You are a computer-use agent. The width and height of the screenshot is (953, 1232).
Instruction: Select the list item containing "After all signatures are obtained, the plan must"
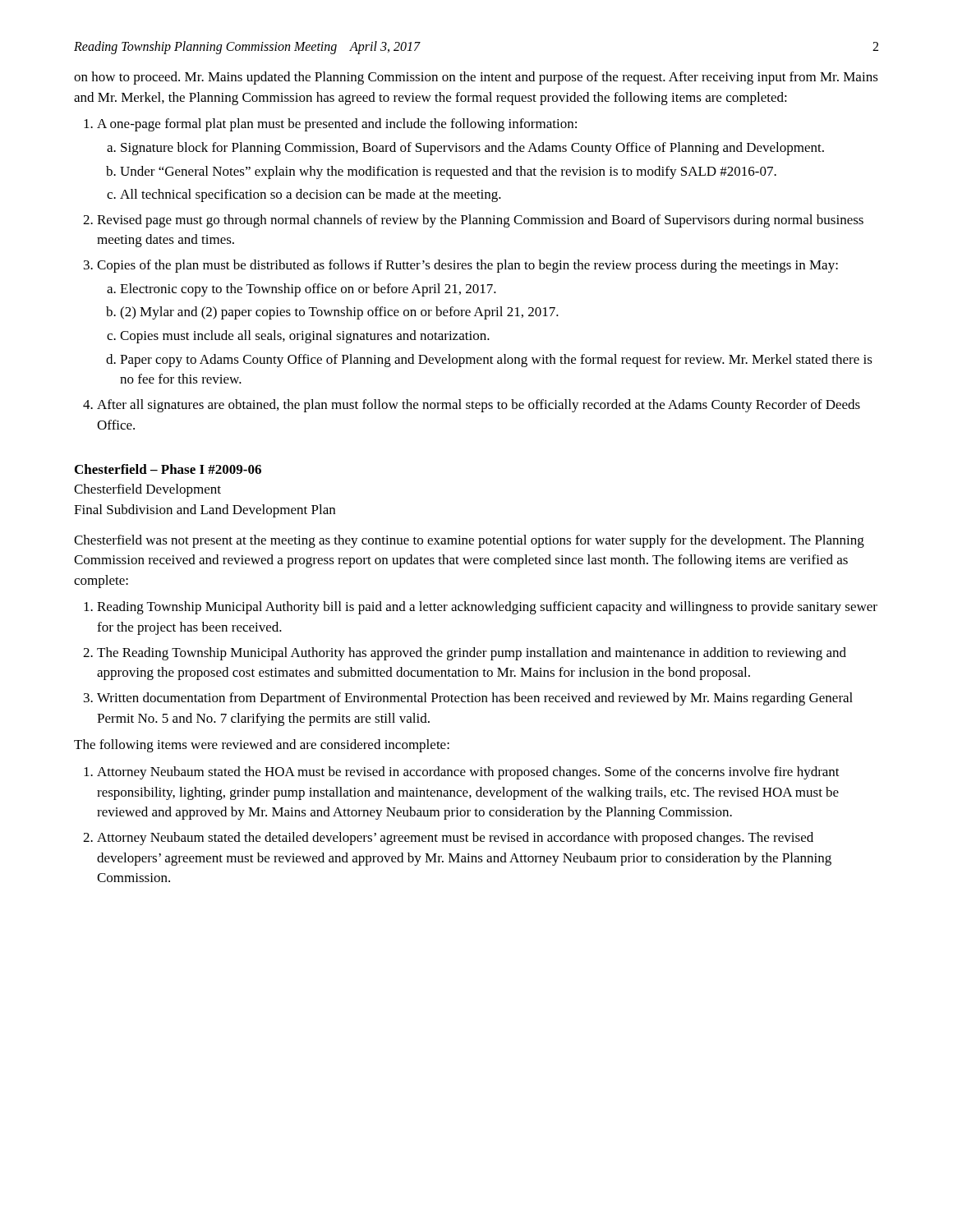coord(479,415)
